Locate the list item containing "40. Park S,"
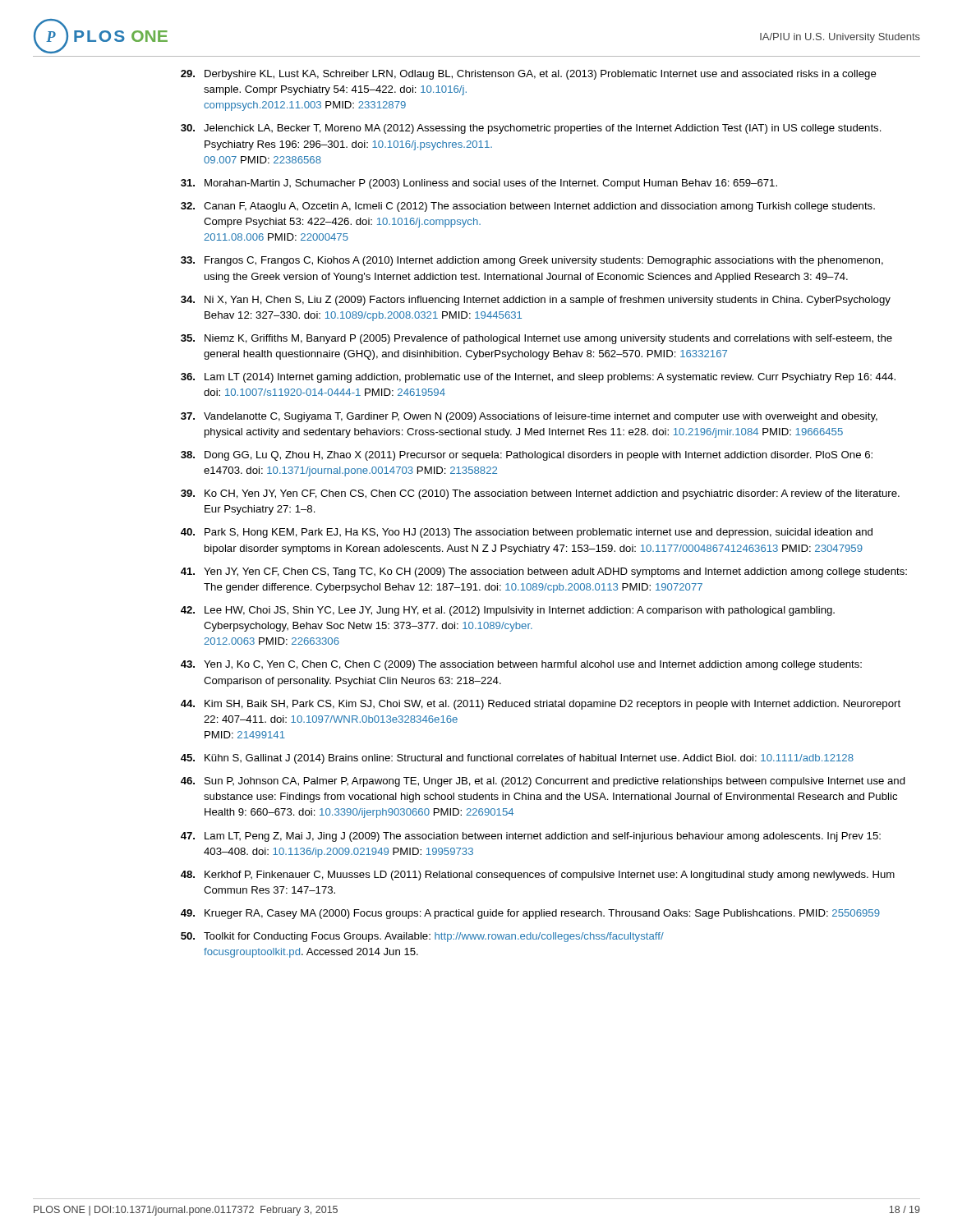This screenshot has height=1232, width=953. click(x=536, y=540)
